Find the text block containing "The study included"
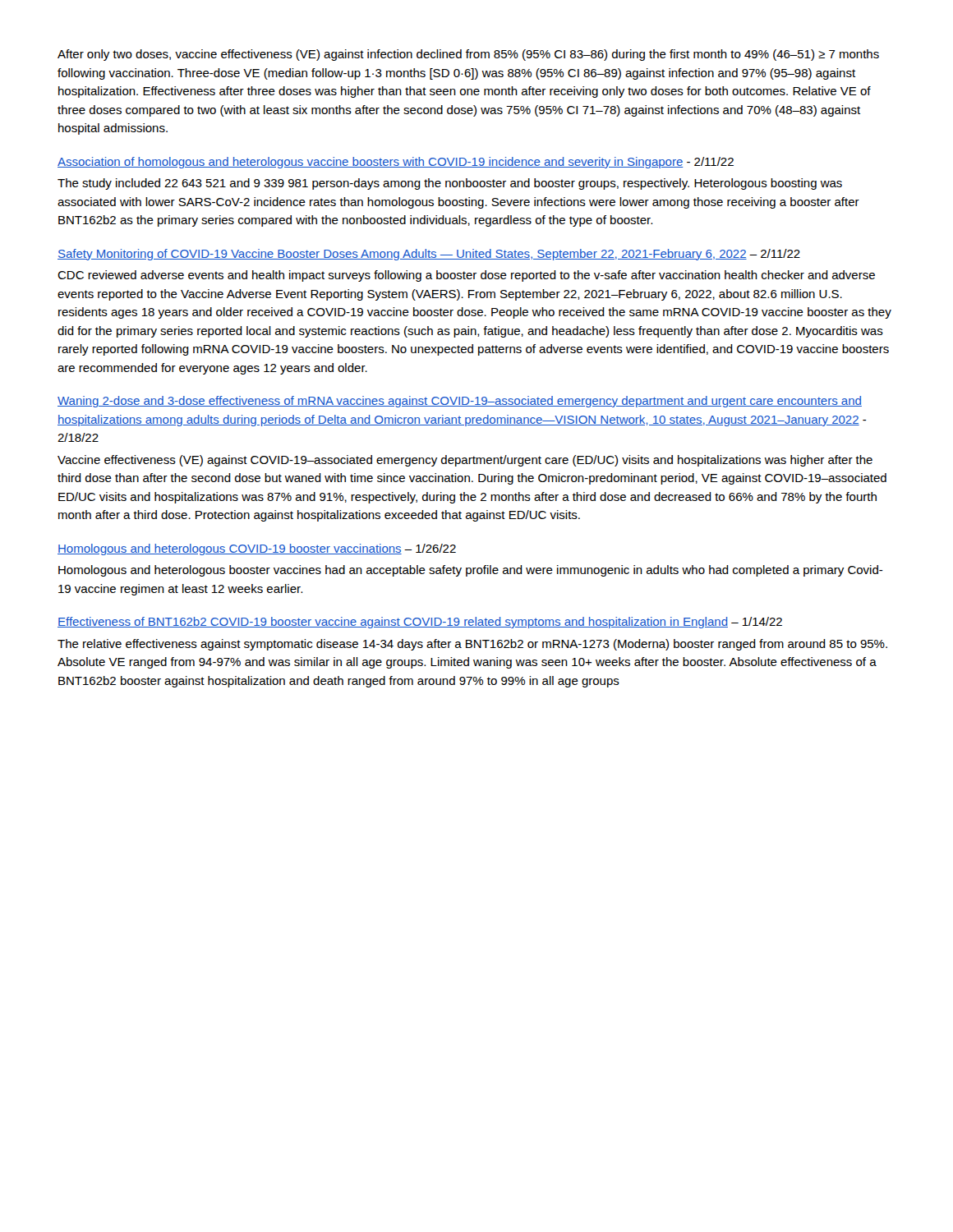 click(x=458, y=201)
